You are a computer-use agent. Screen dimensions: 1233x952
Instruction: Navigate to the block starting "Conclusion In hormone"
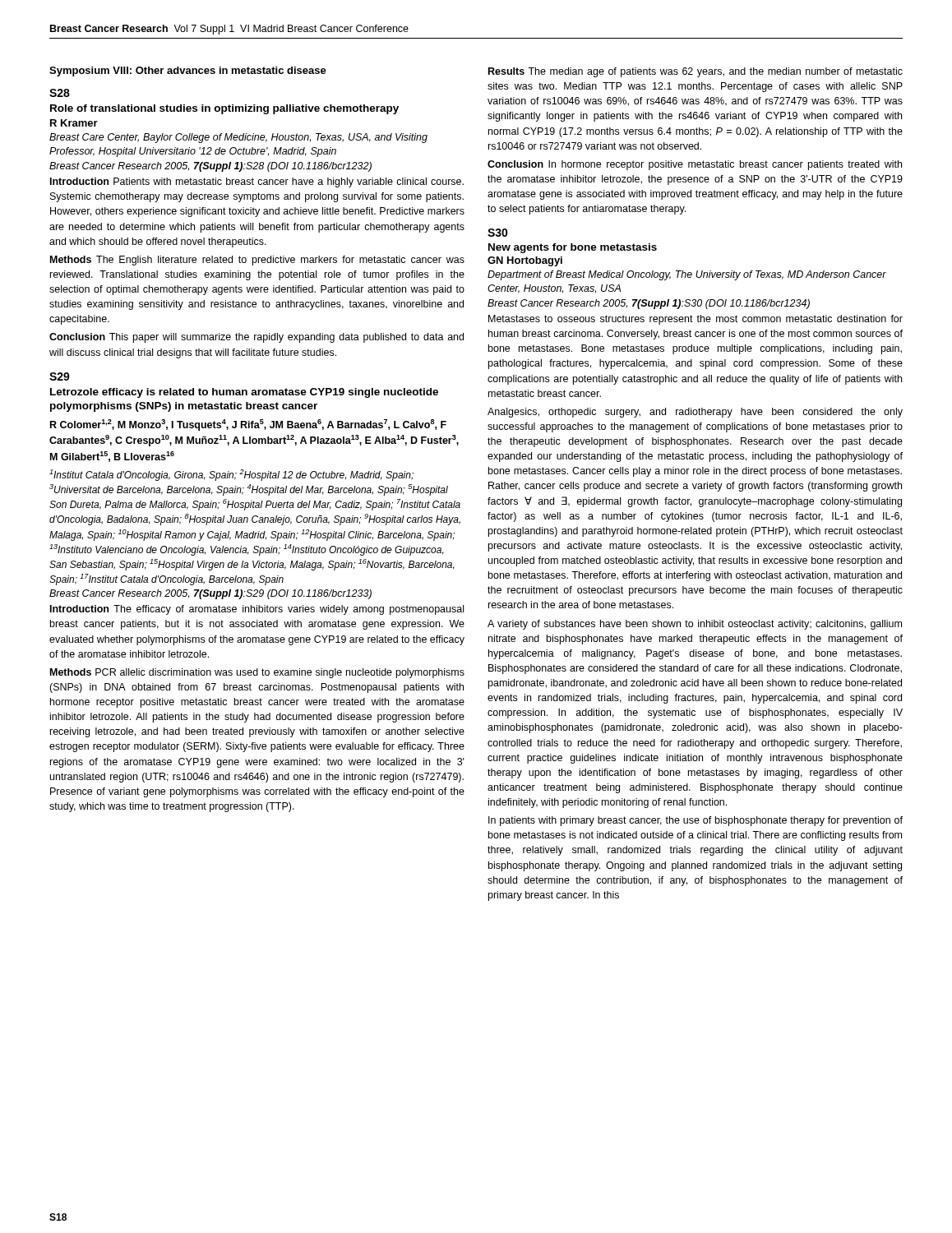click(x=695, y=187)
